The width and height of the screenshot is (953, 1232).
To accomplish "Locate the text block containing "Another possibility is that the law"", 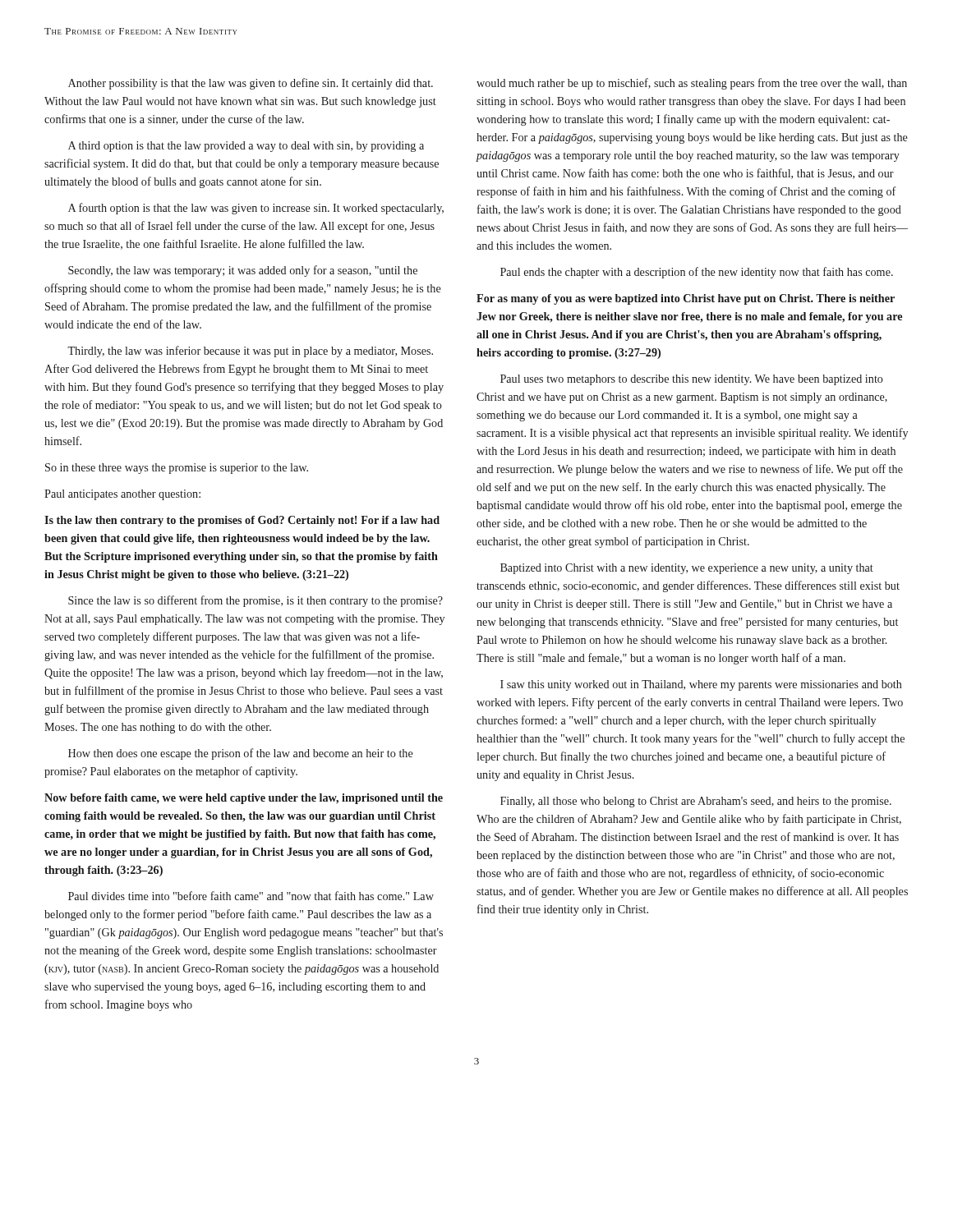I will coord(246,544).
